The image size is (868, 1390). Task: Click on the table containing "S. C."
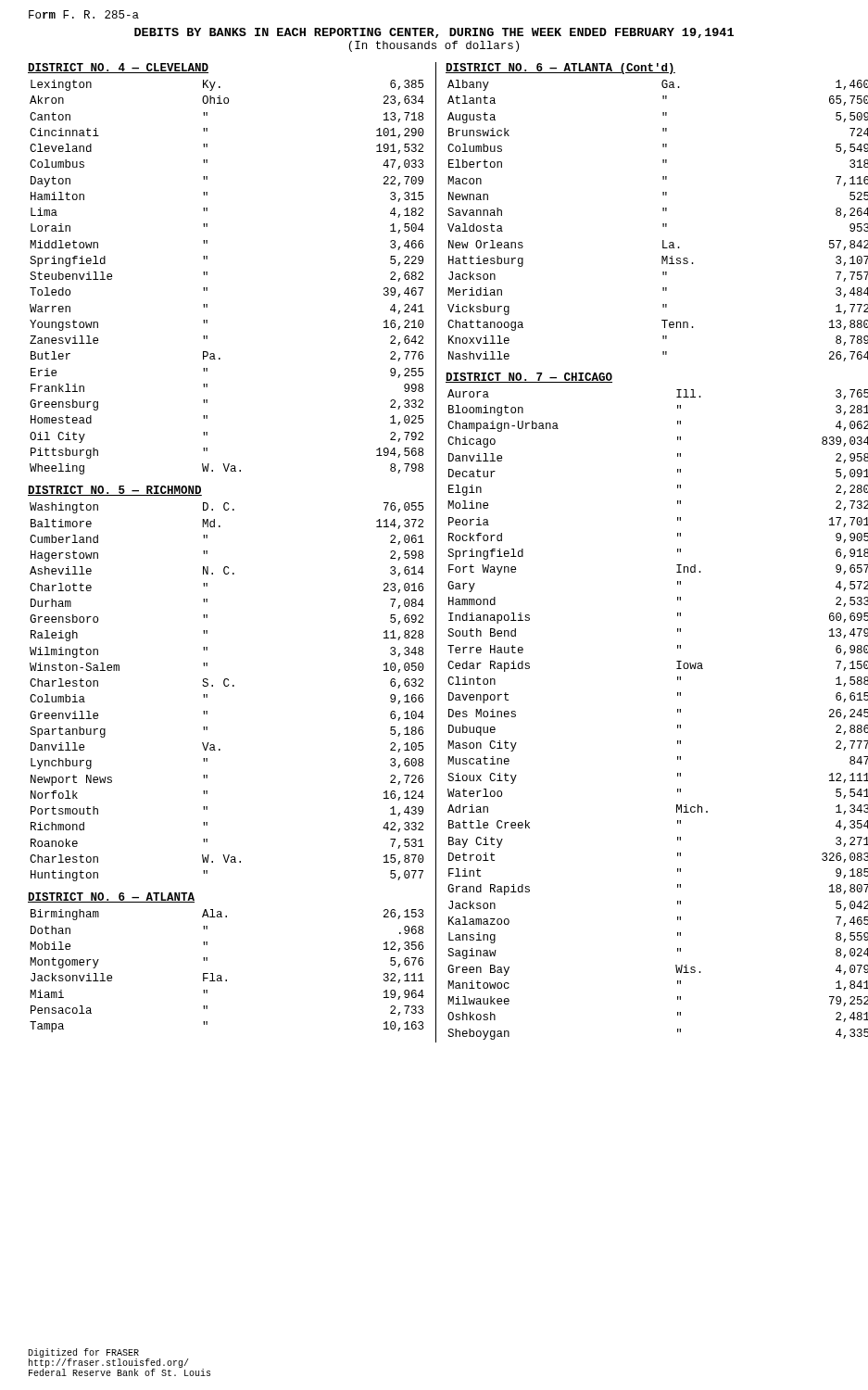(x=227, y=692)
